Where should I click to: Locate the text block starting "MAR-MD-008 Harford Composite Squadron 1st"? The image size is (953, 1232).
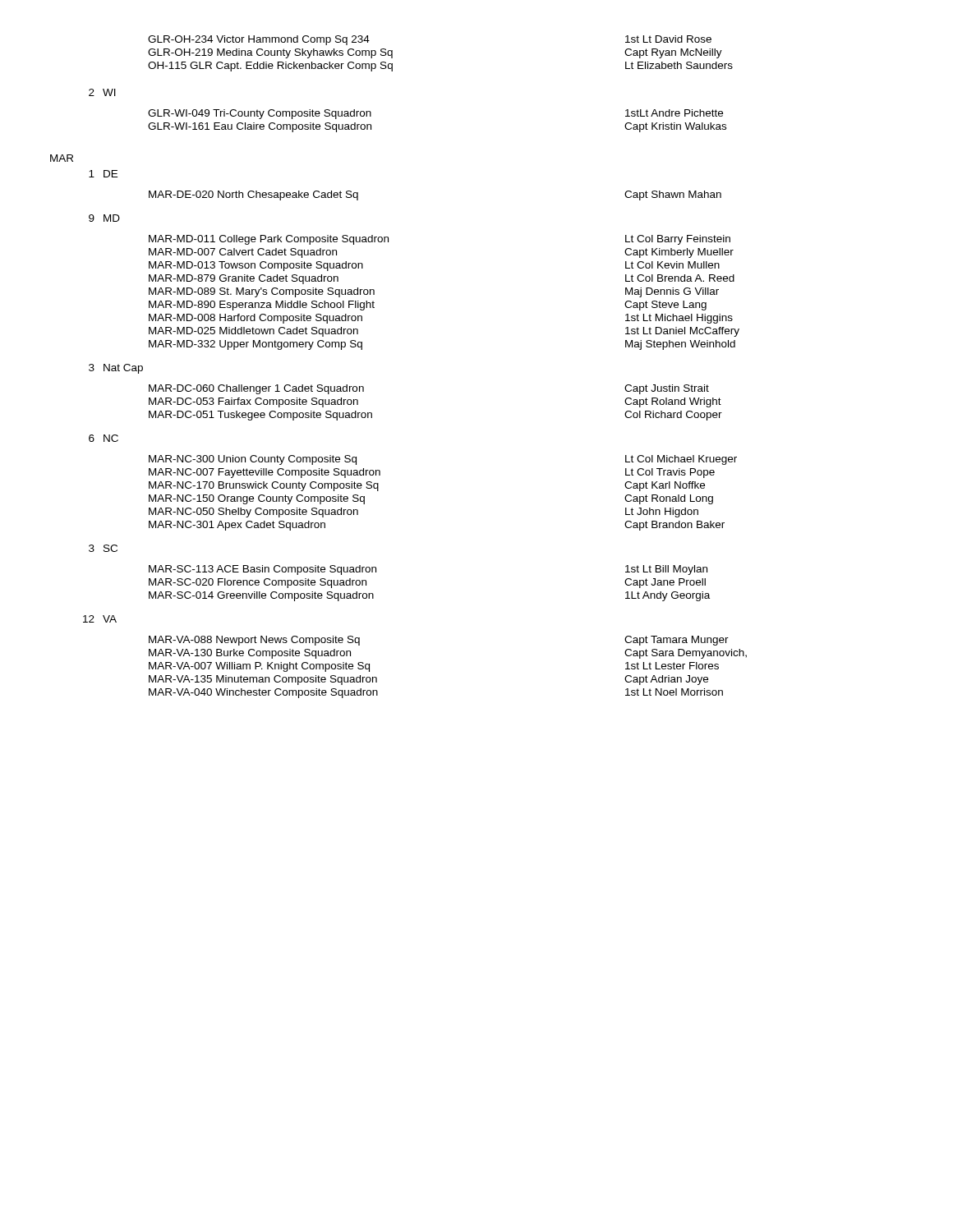251,318
